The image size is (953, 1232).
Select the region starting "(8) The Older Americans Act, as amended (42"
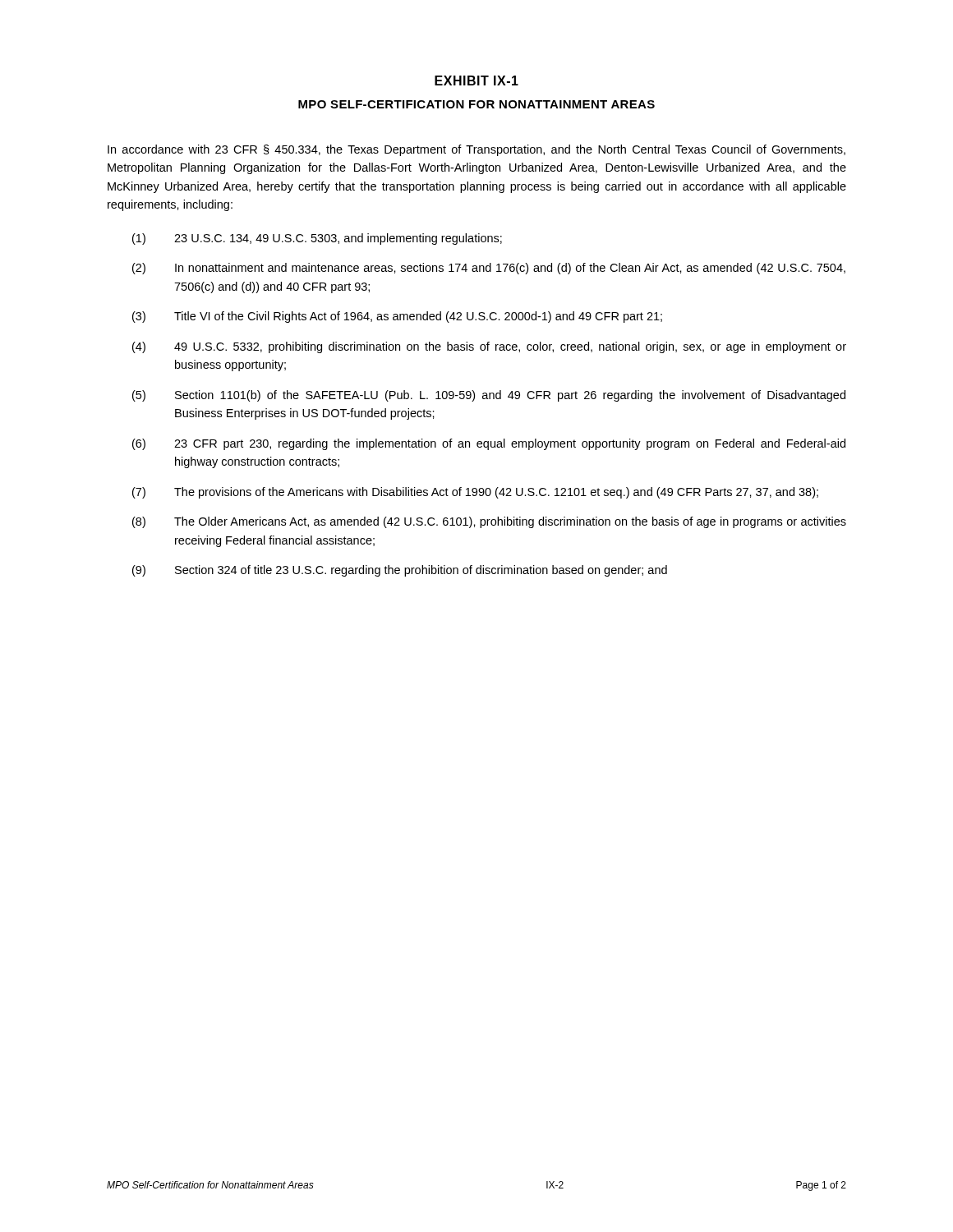pos(476,531)
